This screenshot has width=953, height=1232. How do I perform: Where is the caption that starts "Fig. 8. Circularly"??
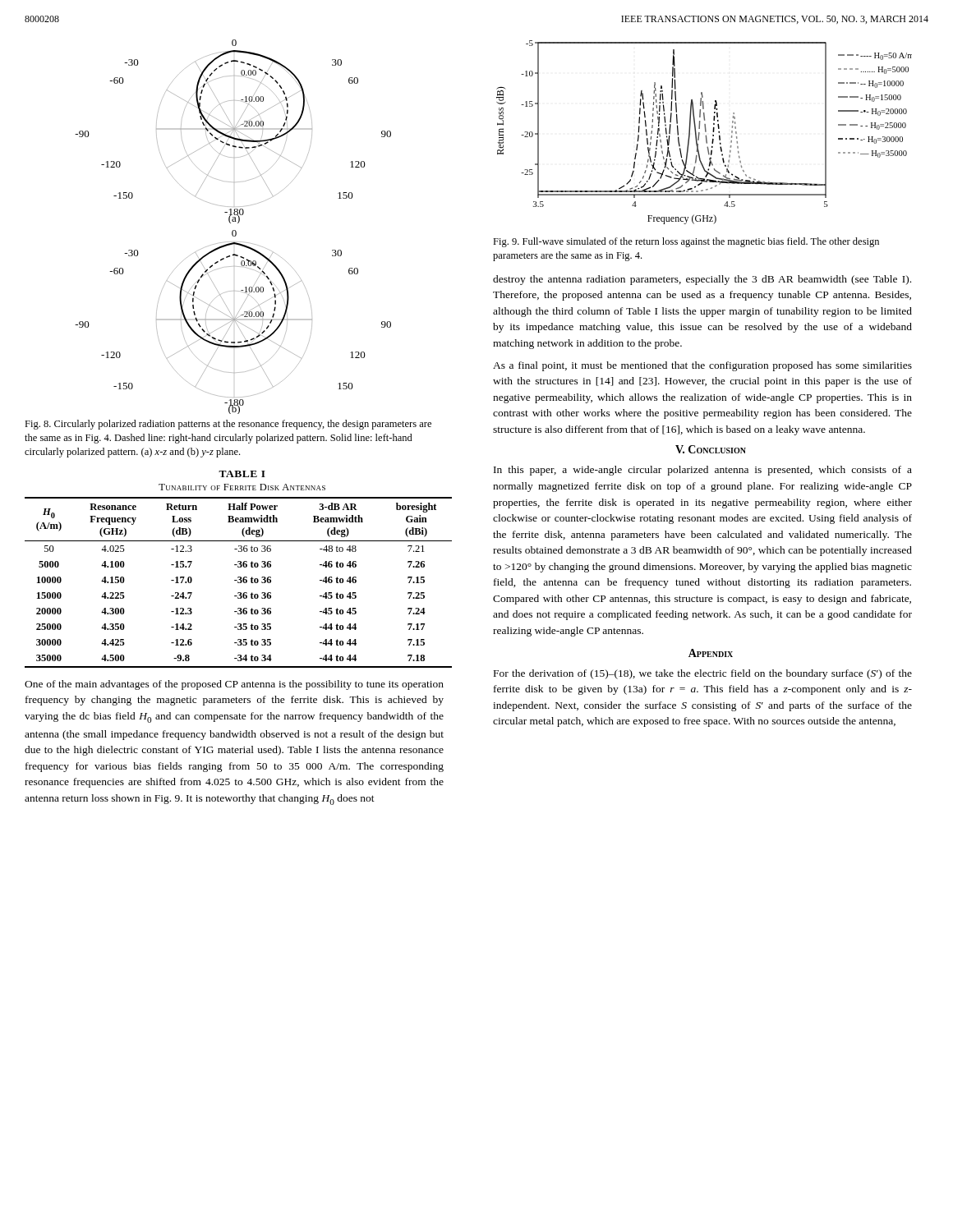click(x=228, y=438)
